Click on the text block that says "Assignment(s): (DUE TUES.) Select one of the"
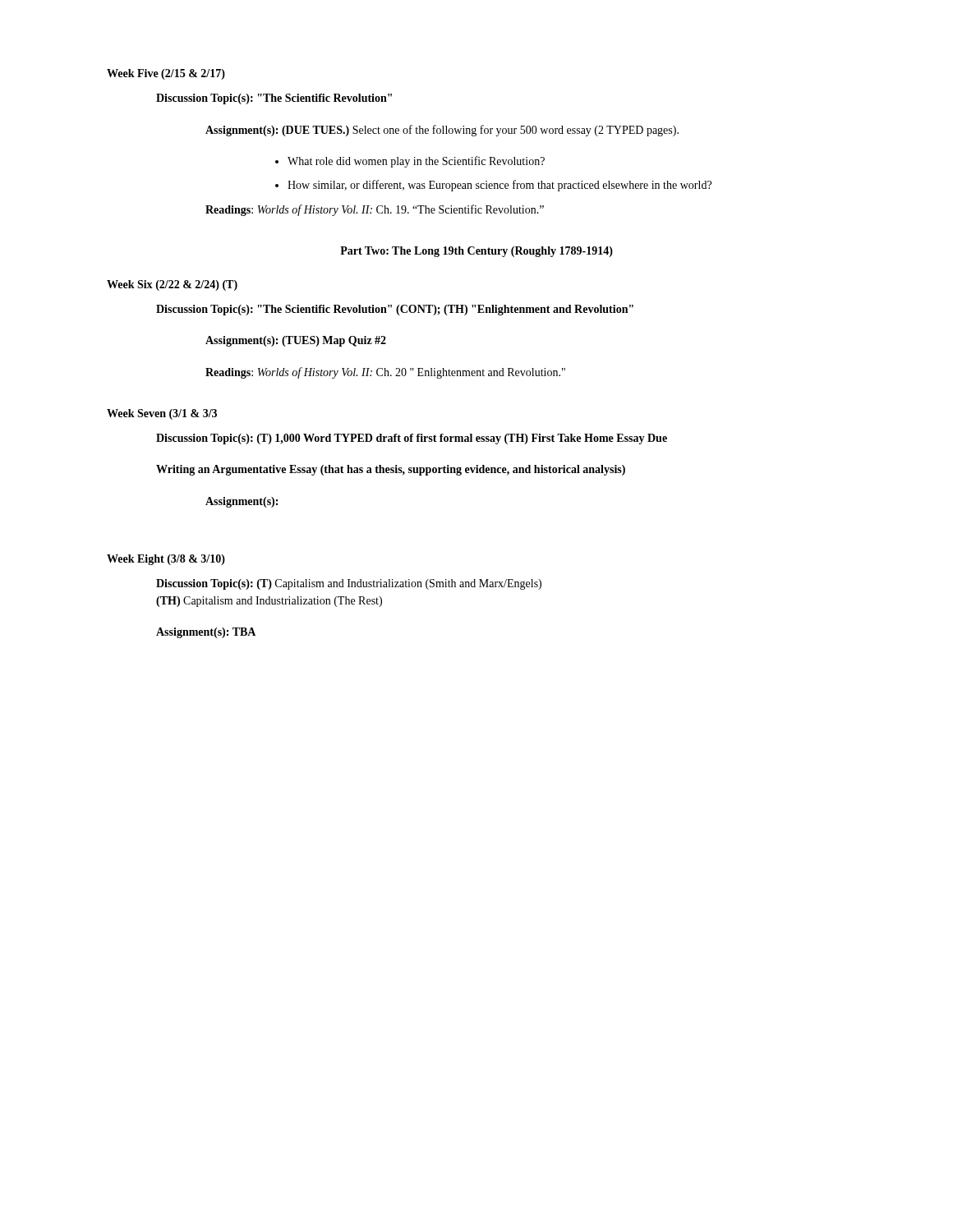 pyautogui.click(x=526, y=130)
